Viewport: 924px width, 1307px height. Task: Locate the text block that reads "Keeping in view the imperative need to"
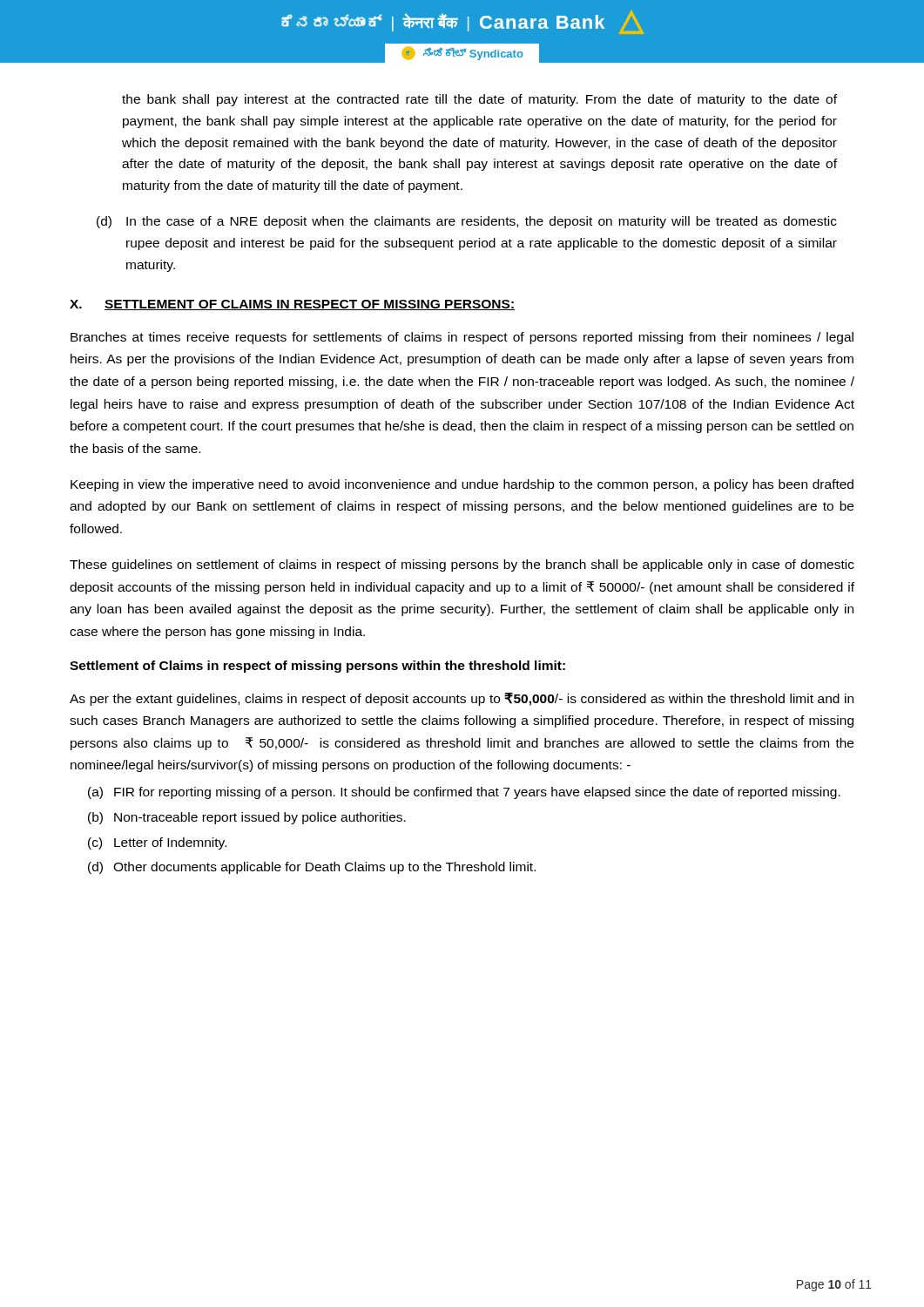pos(462,506)
